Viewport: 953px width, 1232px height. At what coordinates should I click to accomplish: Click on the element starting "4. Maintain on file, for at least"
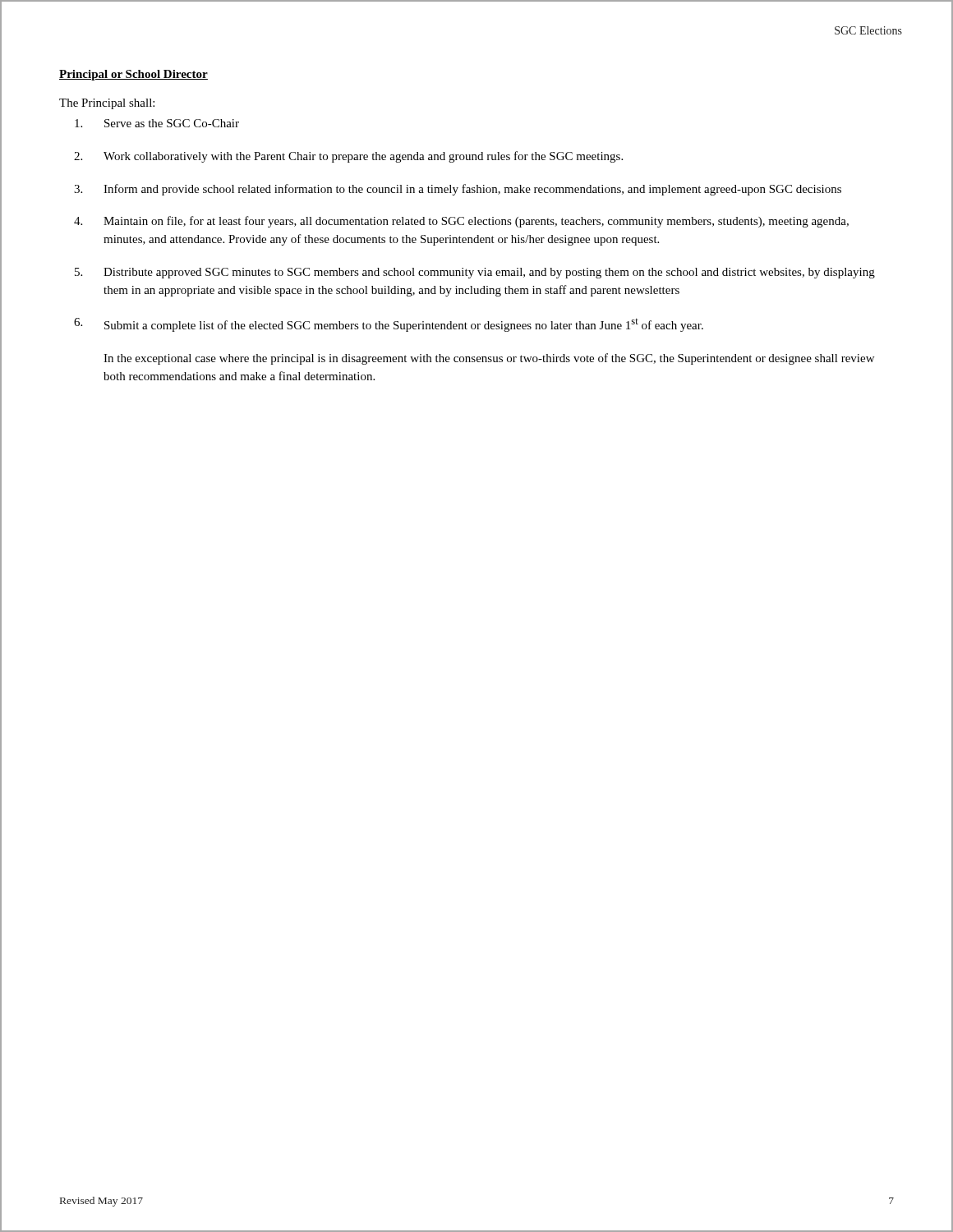pos(476,231)
